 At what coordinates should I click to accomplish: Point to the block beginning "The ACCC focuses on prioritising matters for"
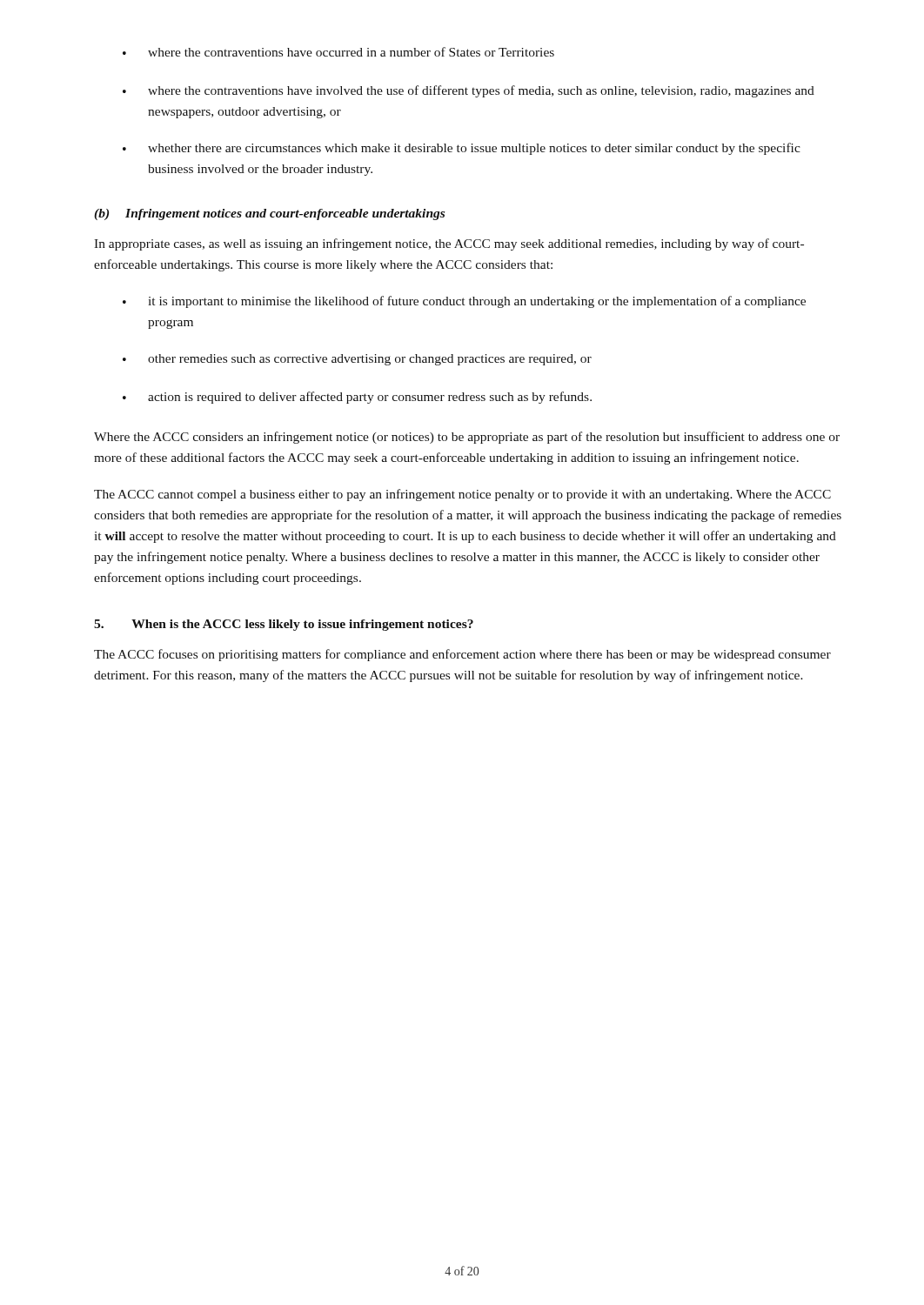(462, 664)
